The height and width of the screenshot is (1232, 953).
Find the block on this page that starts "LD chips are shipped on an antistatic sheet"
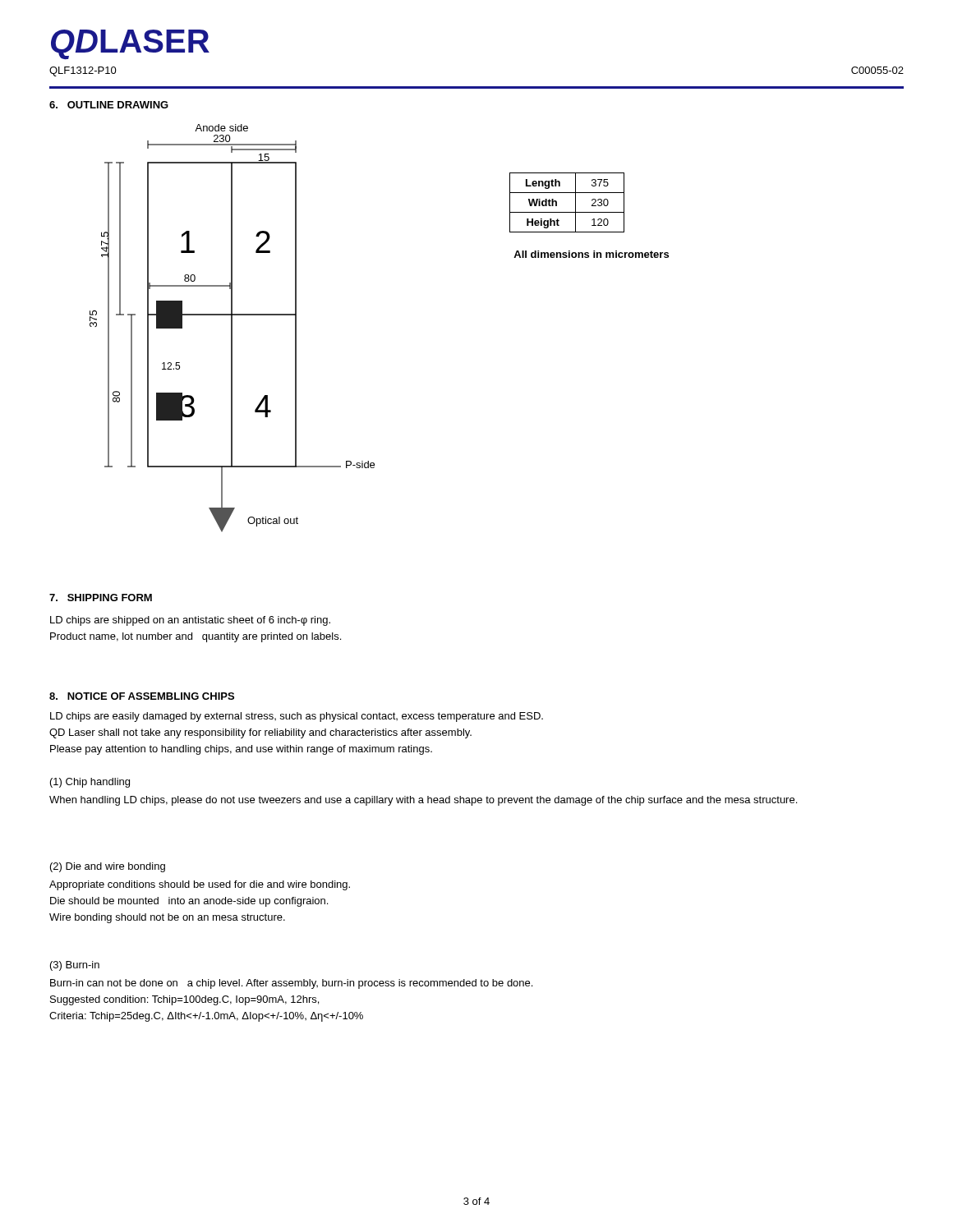tap(196, 628)
